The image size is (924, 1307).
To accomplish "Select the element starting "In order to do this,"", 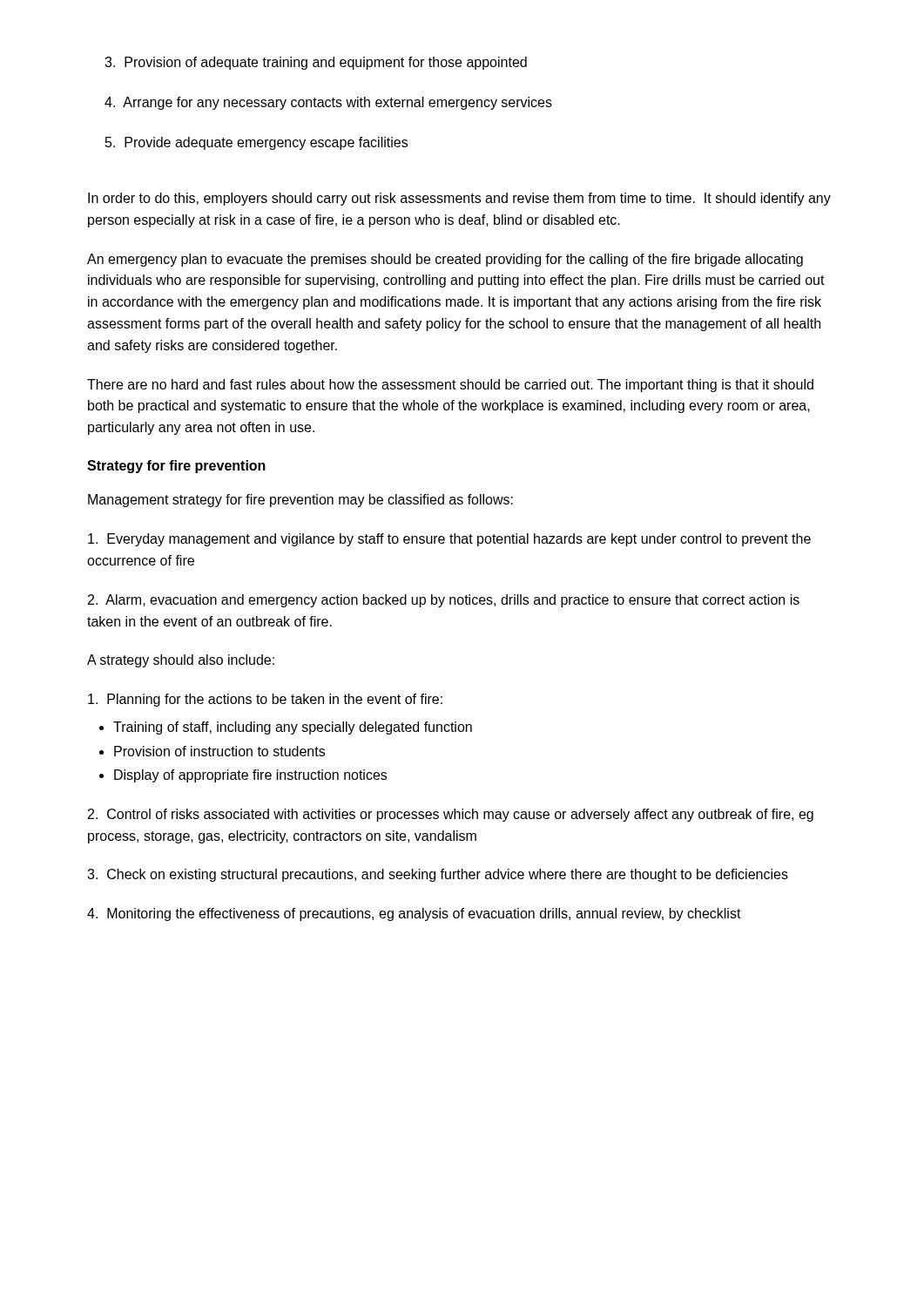I will pos(459,209).
